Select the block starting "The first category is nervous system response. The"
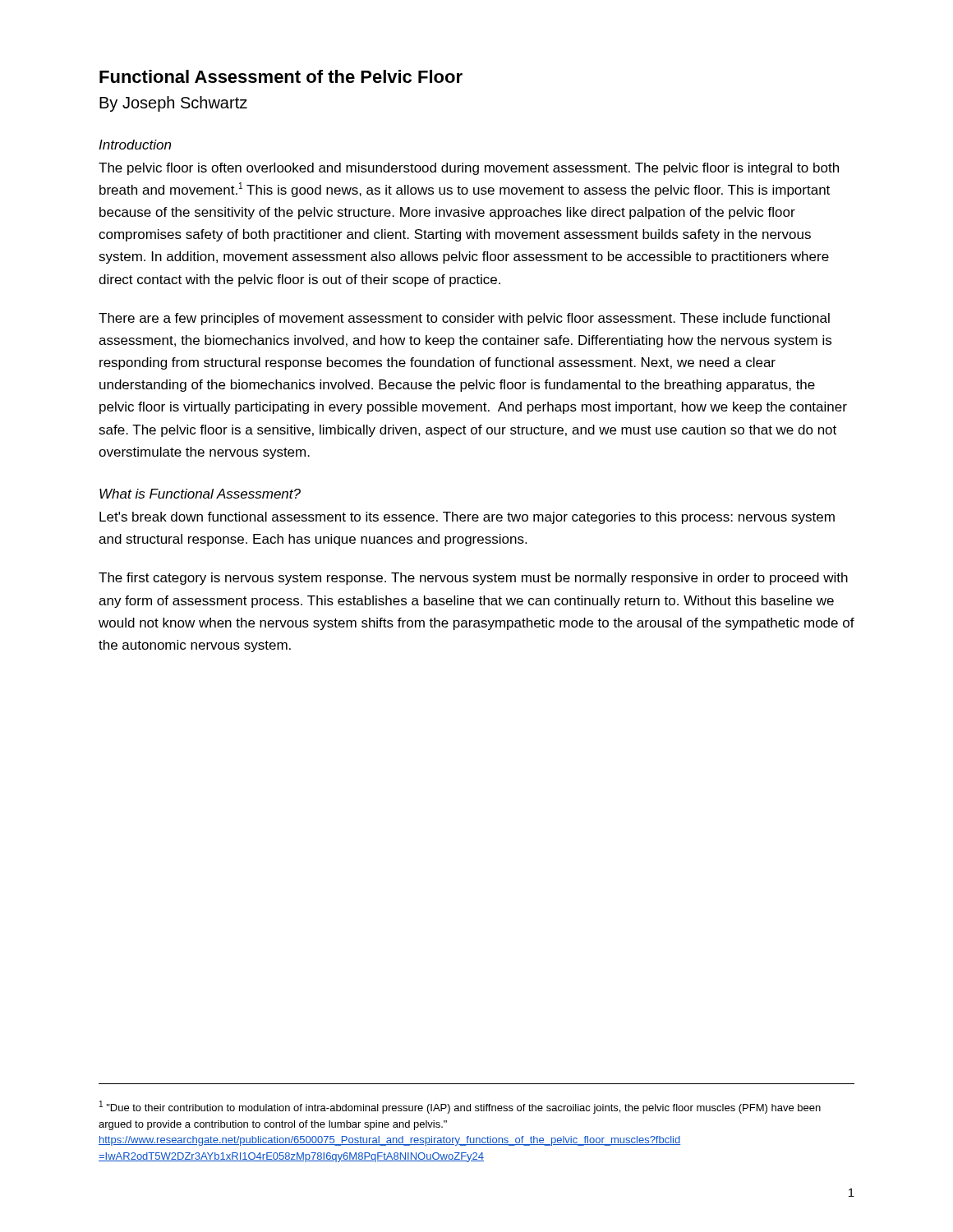 pyautogui.click(x=476, y=612)
